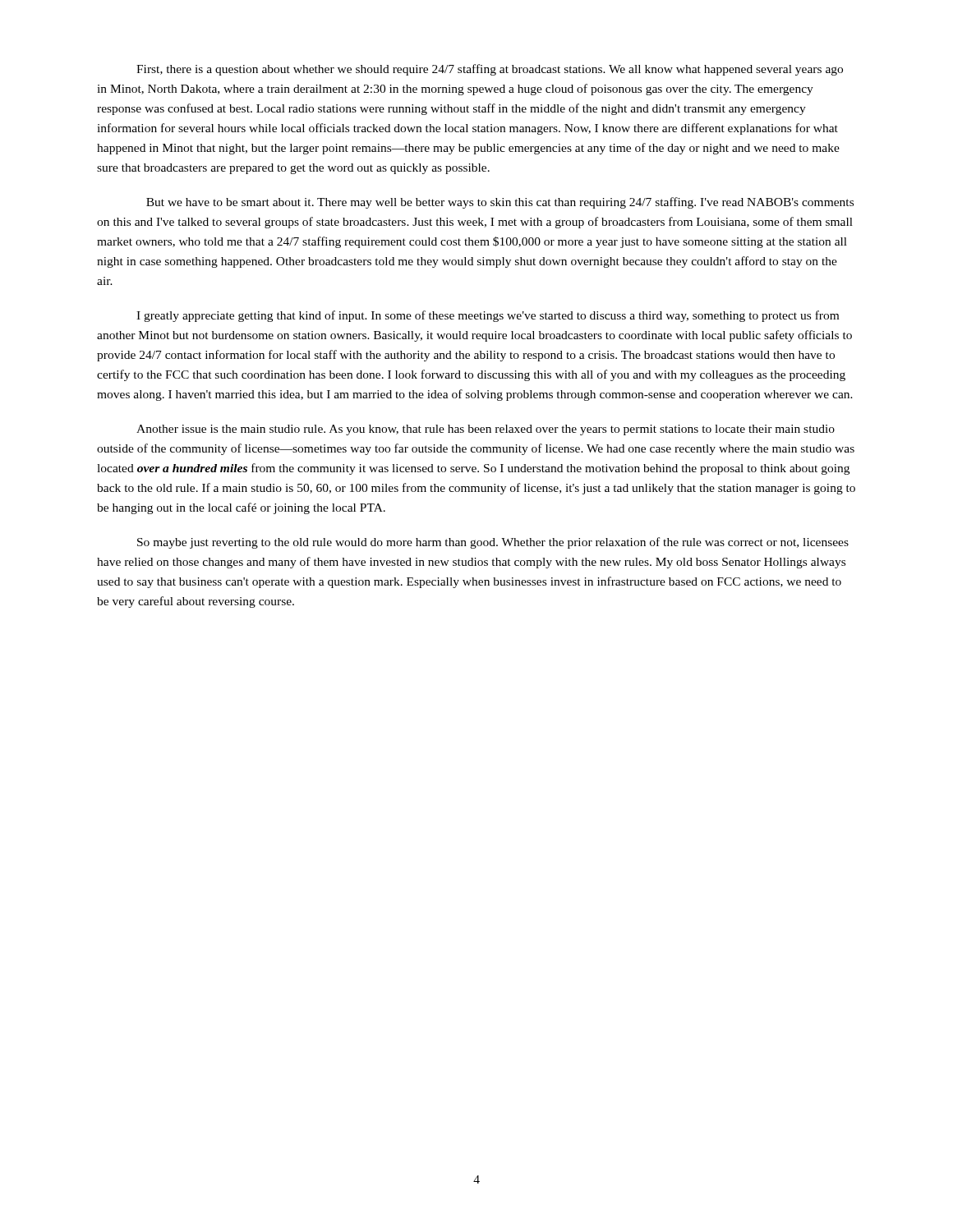Click on the text starting "I greatly appreciate getting that kind"

475,355
